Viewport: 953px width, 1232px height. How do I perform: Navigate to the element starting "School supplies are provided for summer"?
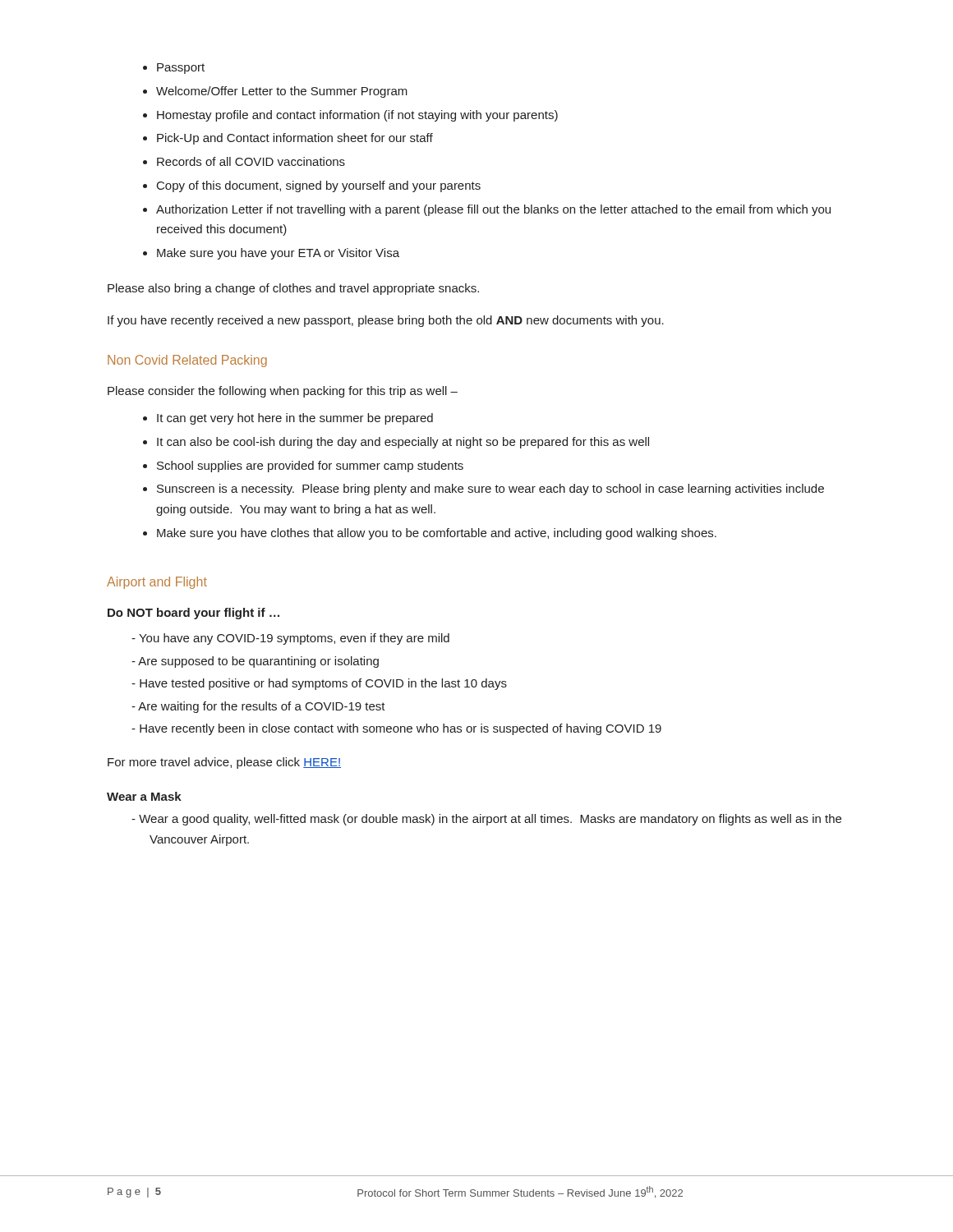[x=310, y=465]
